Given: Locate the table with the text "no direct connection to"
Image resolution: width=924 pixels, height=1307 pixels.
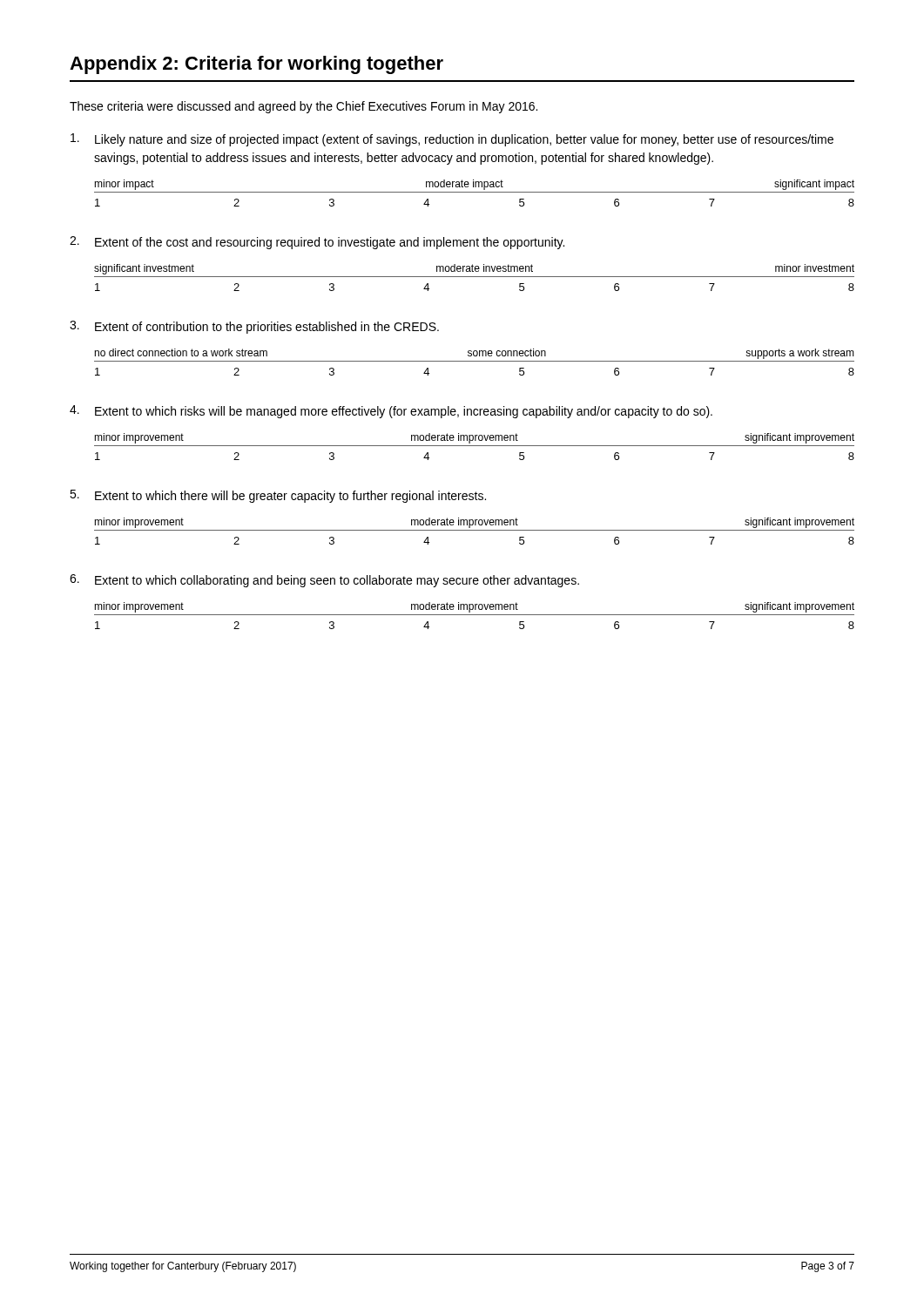Looking at the screenshot, I should [474, 362].
